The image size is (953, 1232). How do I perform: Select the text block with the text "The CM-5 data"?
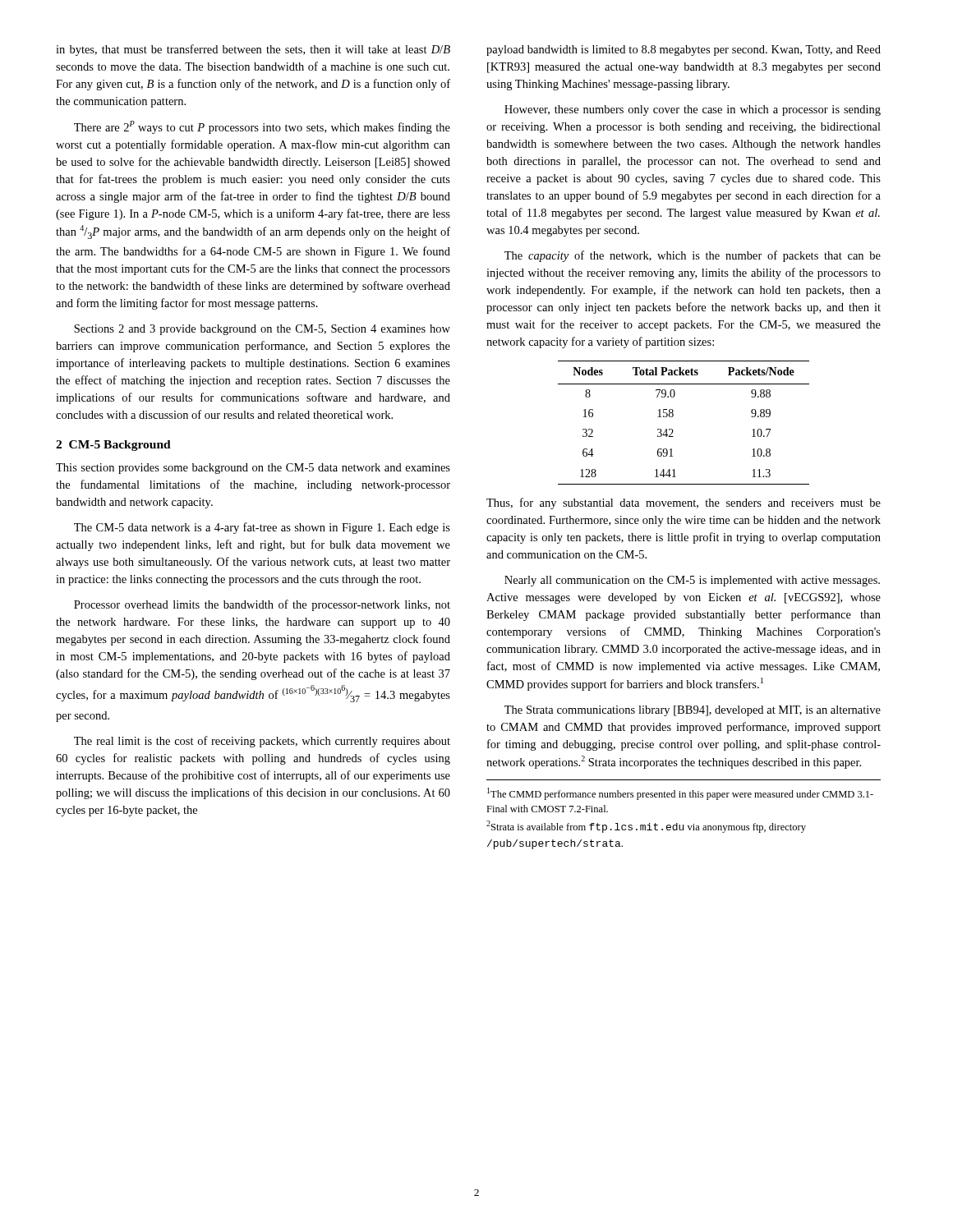coord(253,553)
